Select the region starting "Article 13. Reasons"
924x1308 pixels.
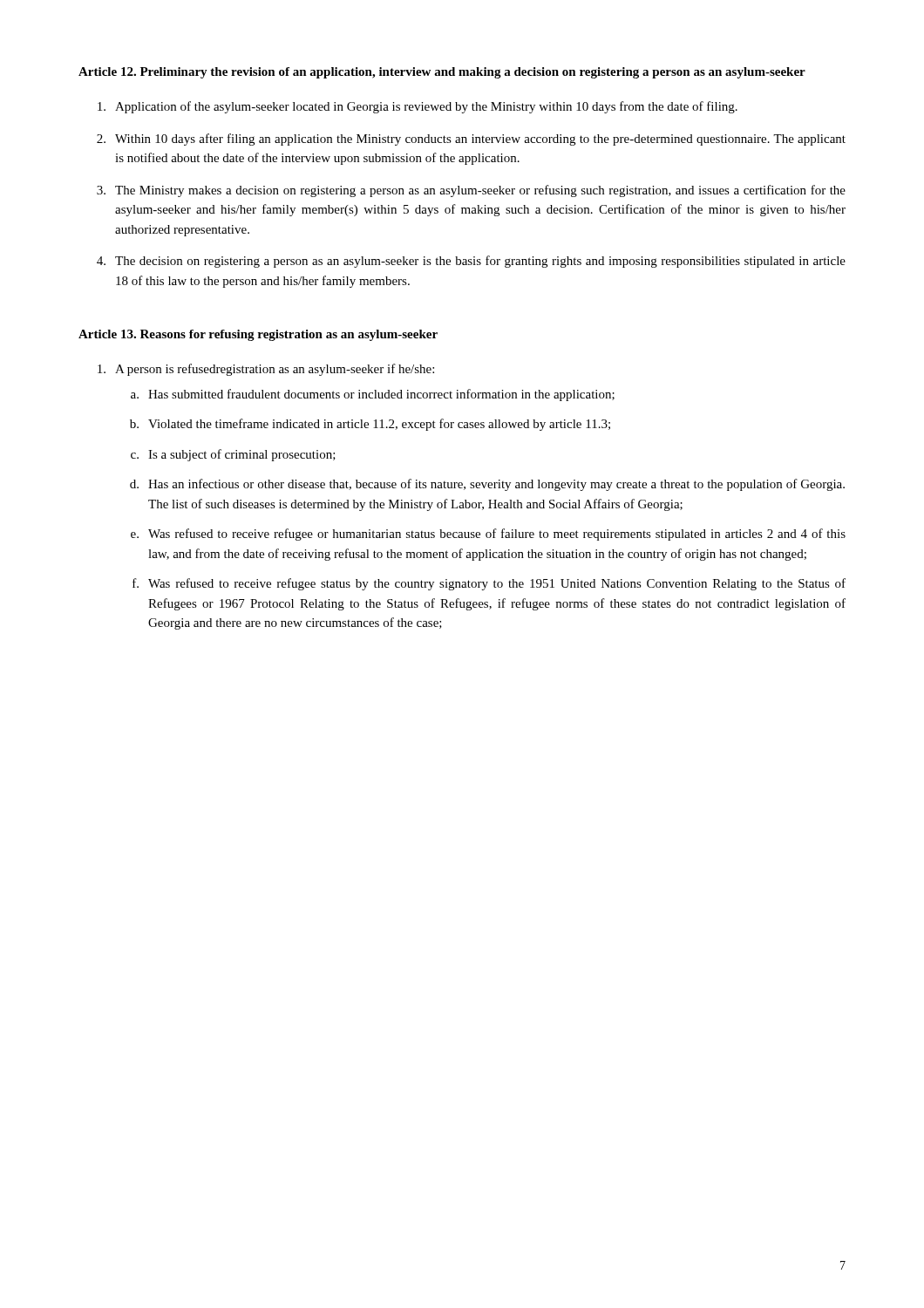point(258,334)
